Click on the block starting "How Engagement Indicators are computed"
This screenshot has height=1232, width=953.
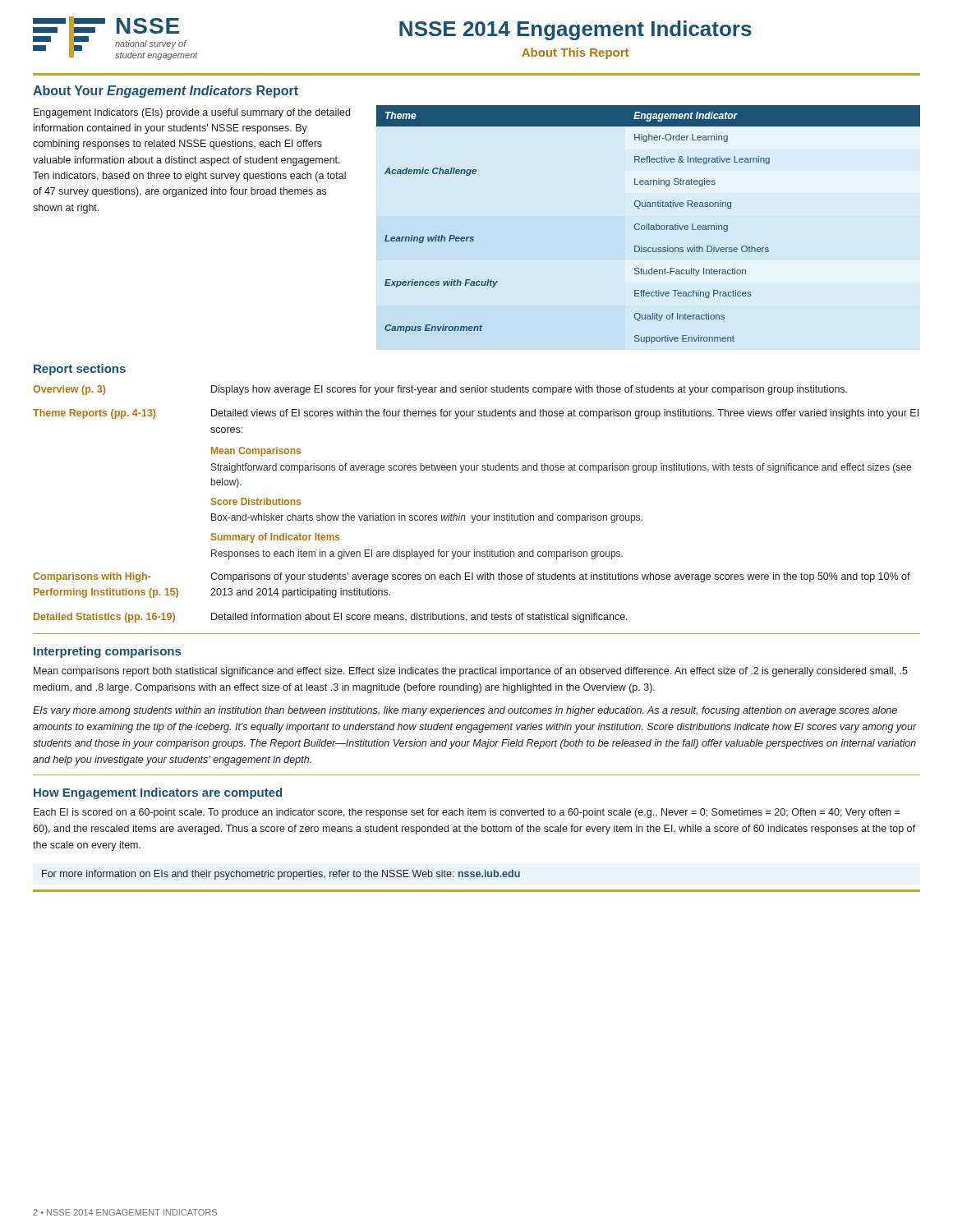point(158,792)
